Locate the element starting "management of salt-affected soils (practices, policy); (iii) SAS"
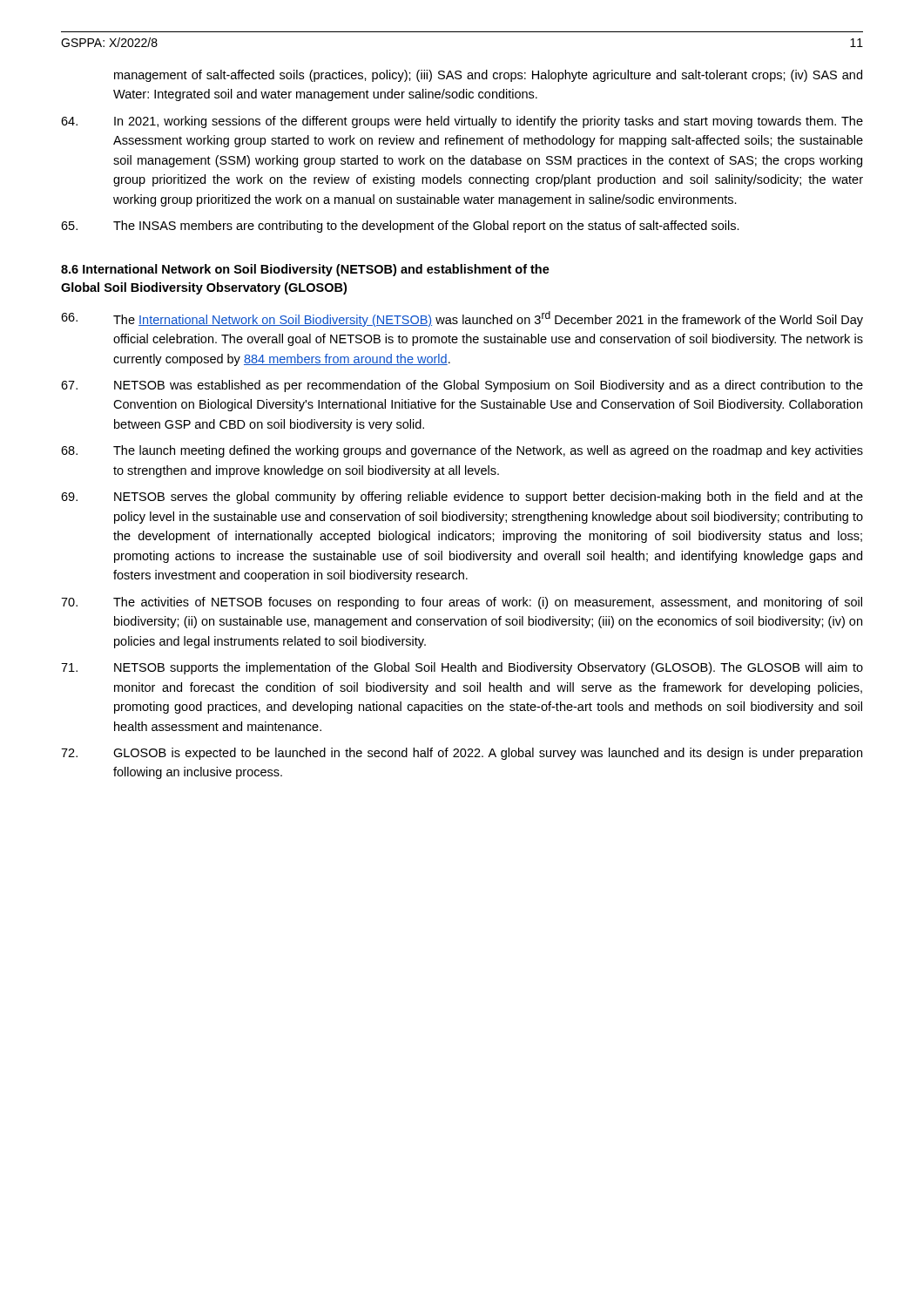The image size is (924, 1307). pos(488,85)
